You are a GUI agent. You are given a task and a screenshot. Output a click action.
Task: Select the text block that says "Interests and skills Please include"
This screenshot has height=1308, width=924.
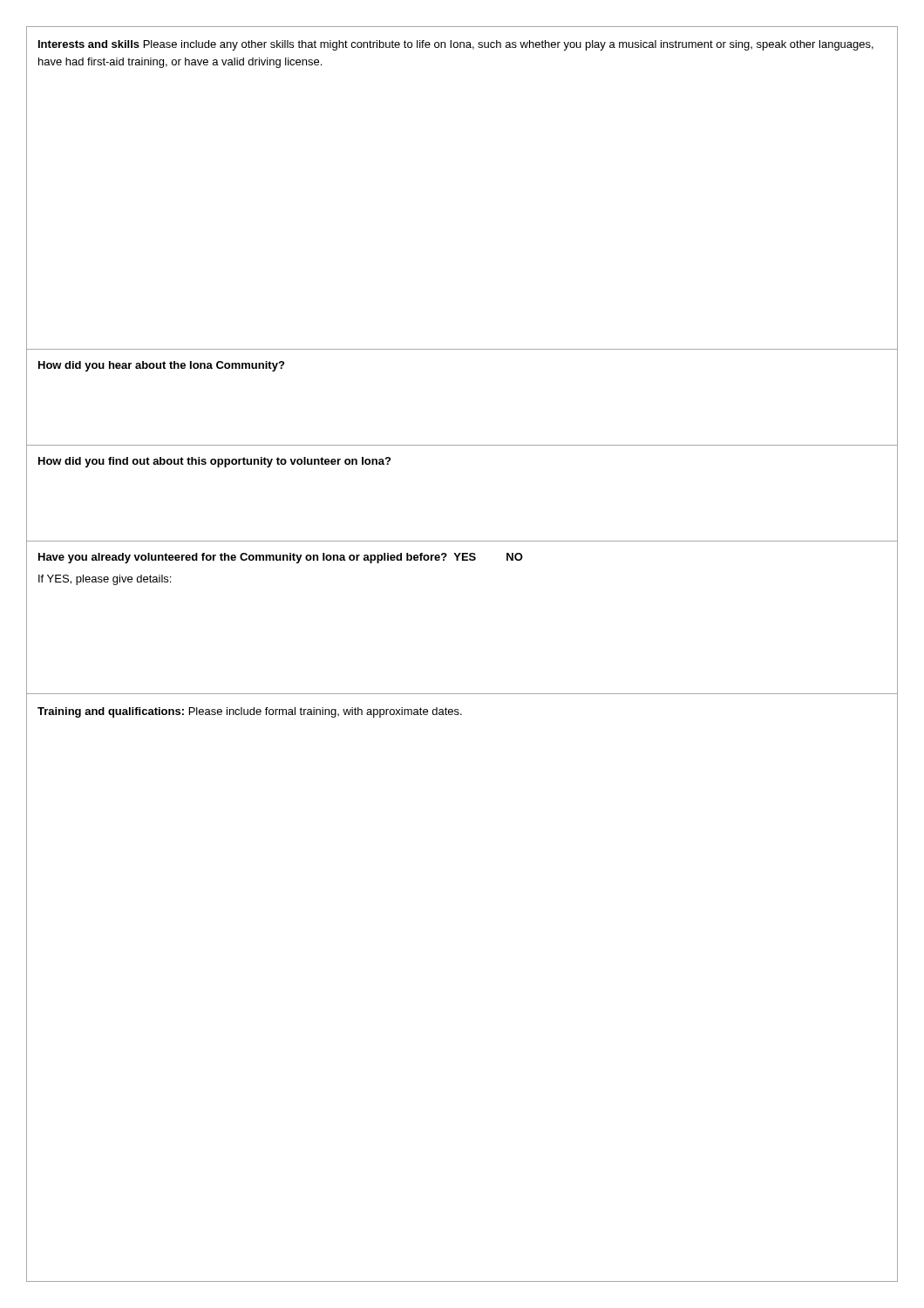tap(456, 53)
